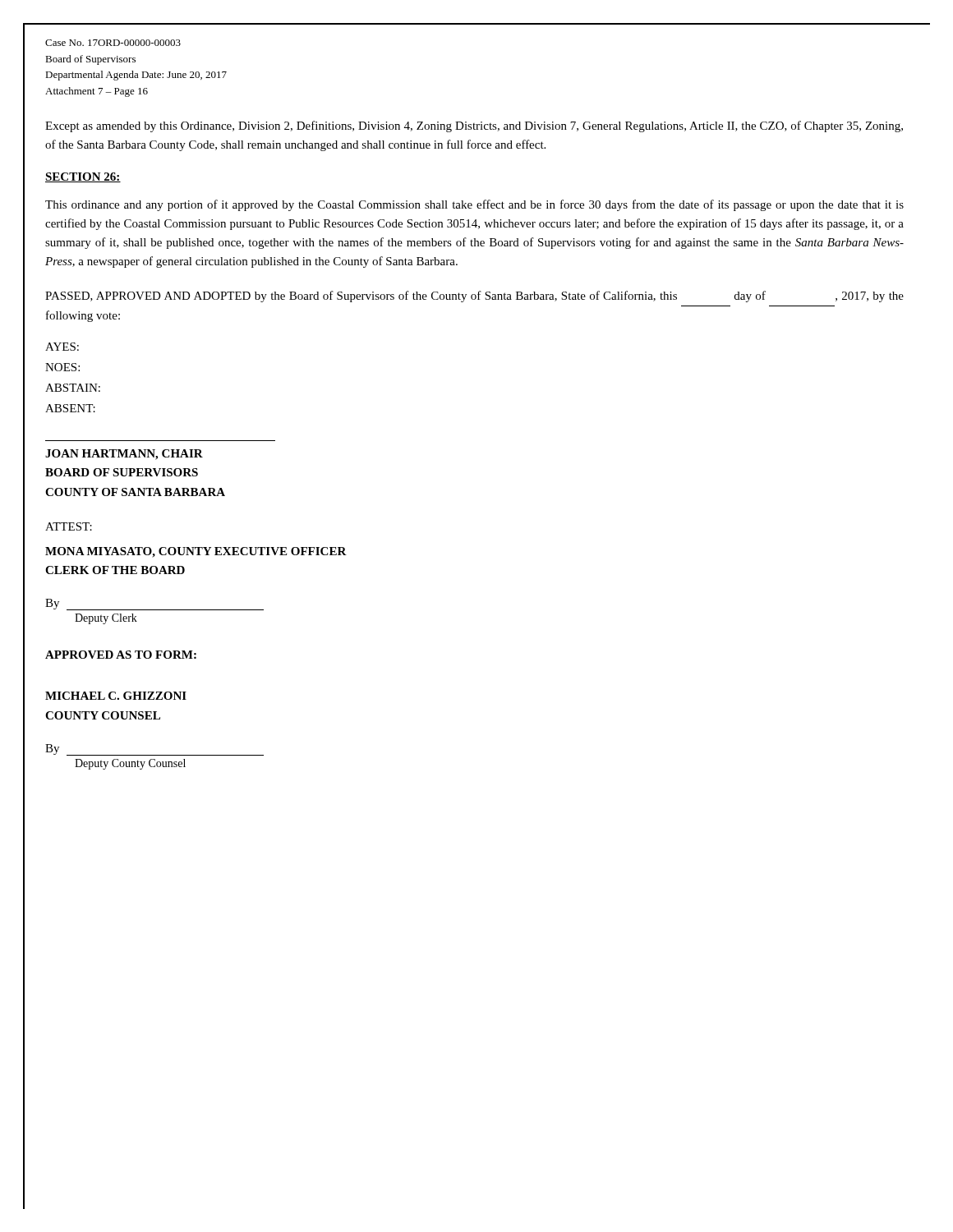Image resolution: width=953 pixels, height=1232 pixels.
Task: Locate the element starting "MONA MIYASATO, COUNTY EXECUTIVE"
Action: click(x=196, y=560)
